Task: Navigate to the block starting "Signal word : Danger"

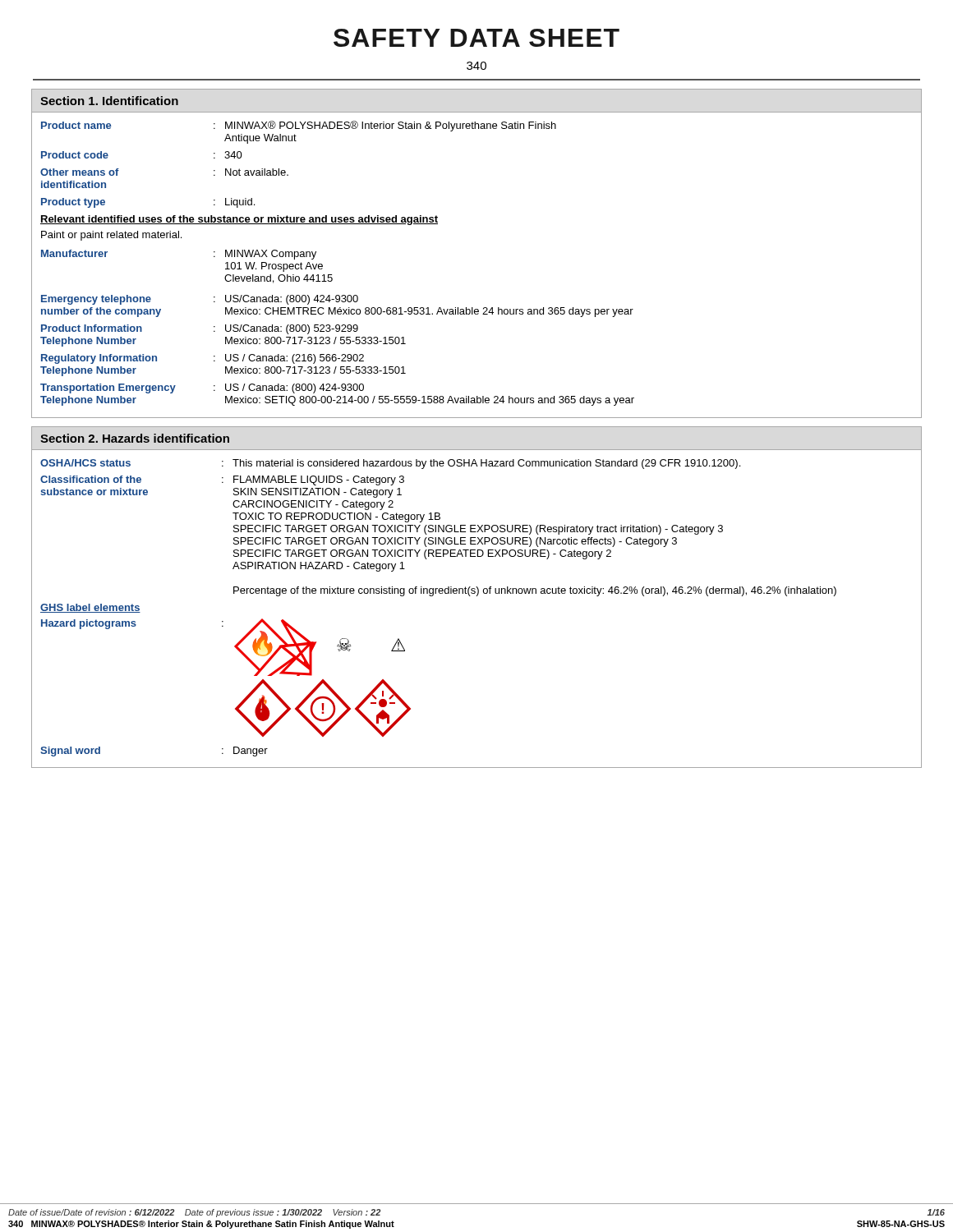Action: (x=64, y=751)
